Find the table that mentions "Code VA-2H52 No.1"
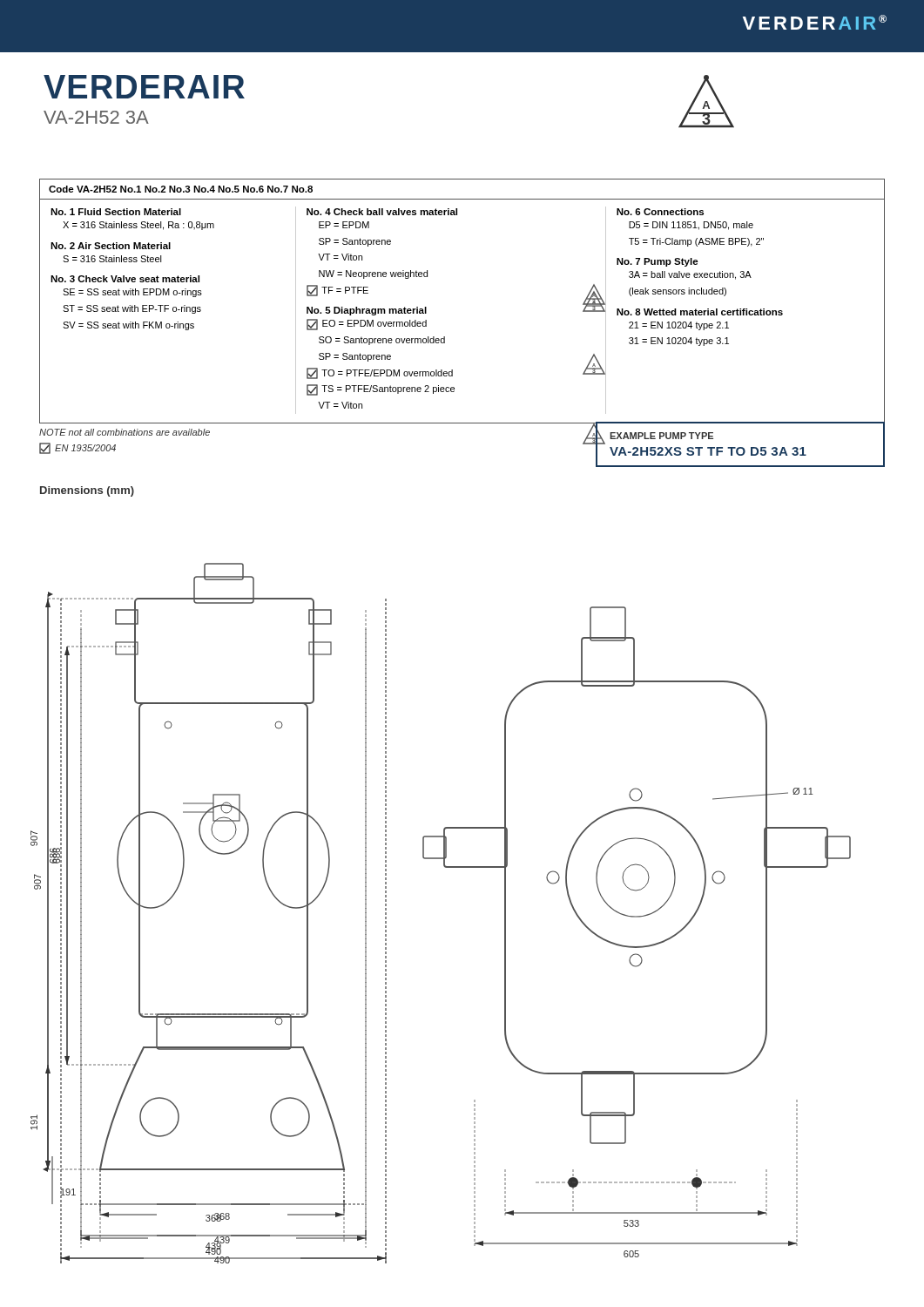 click(462, 301)
